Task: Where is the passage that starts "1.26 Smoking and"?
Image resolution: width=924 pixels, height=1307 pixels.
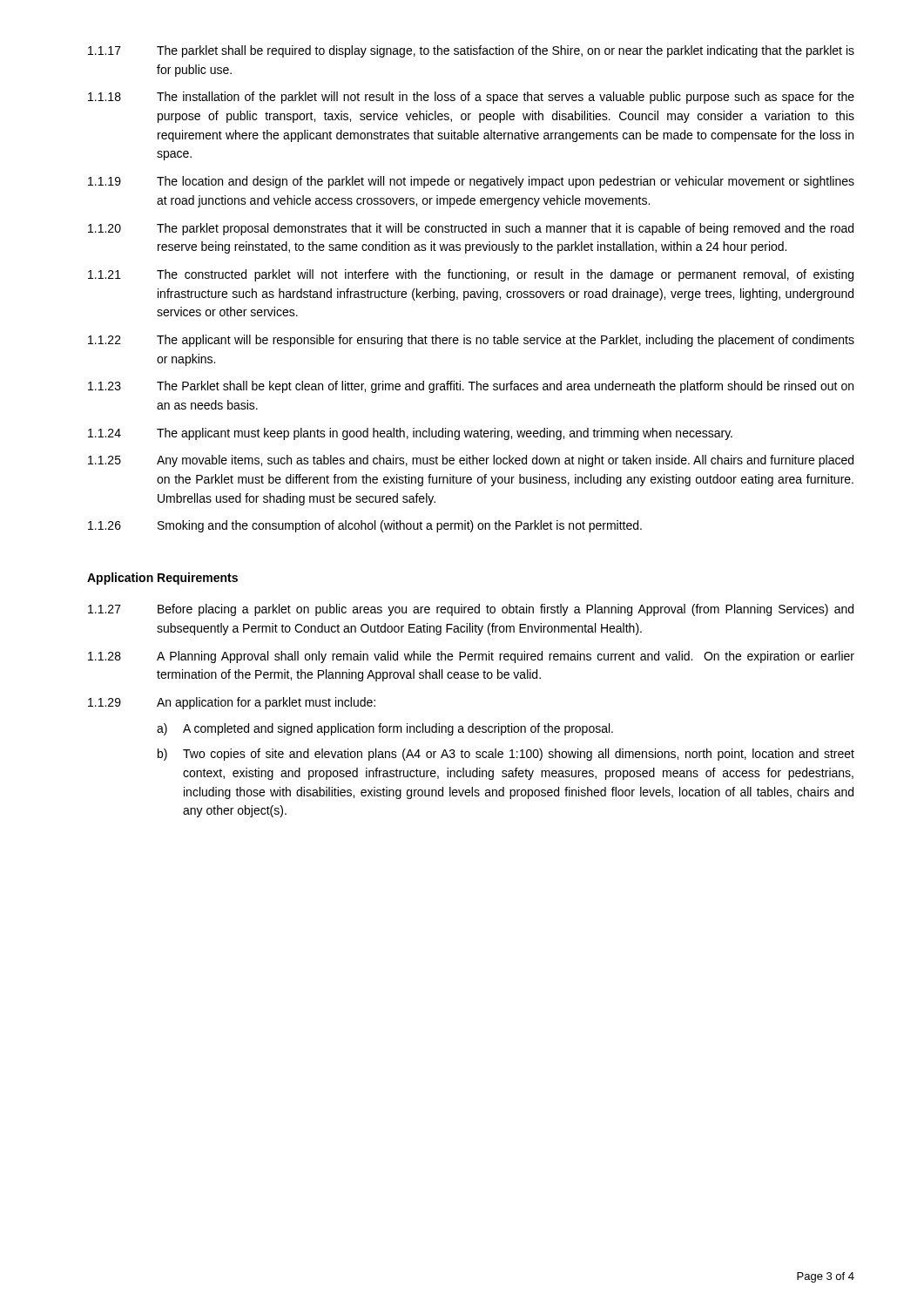Action: point(471,527)
